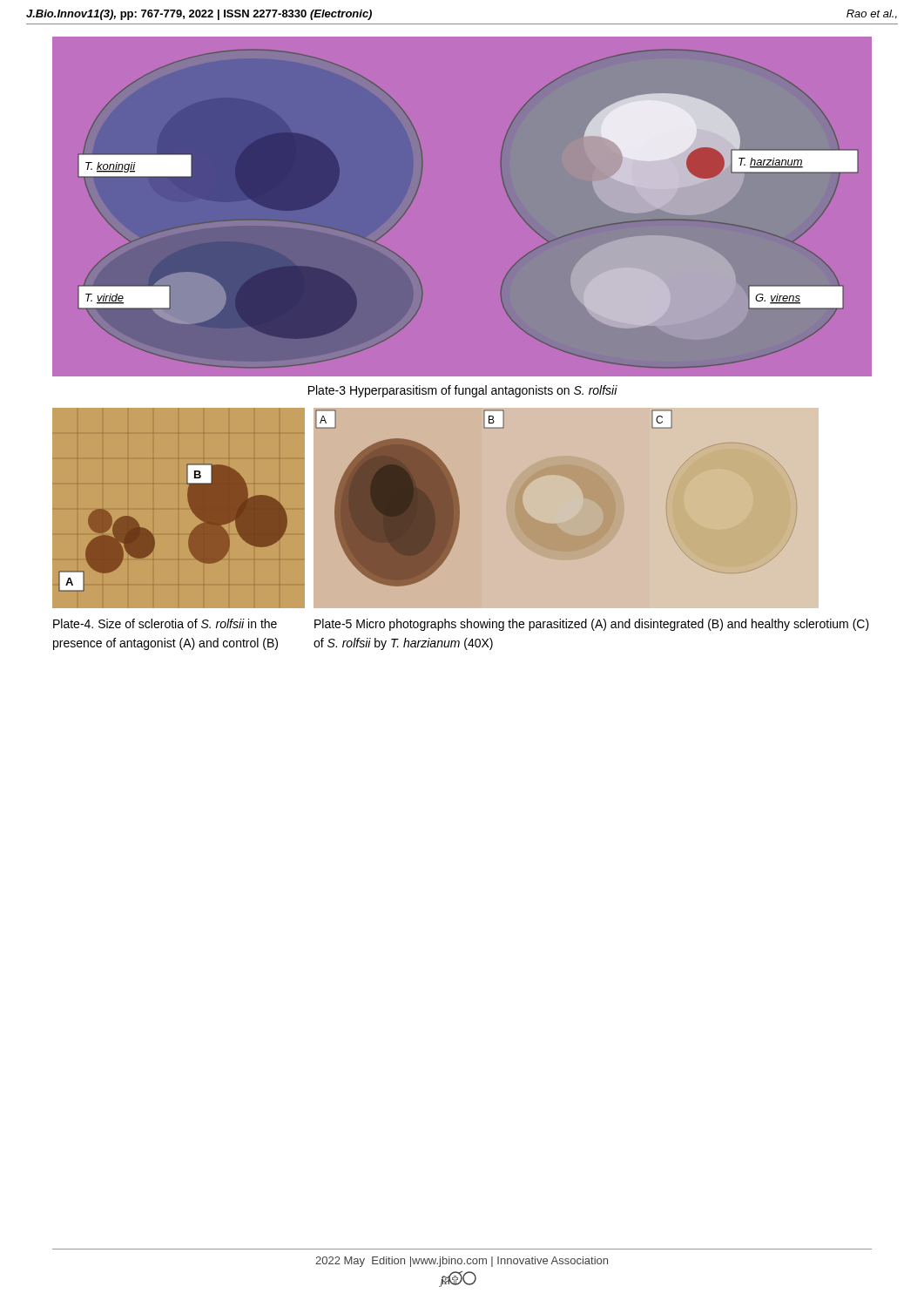
Task: Click on the caption containing "Plate-4. Size of"
Action: coord(165,633)
